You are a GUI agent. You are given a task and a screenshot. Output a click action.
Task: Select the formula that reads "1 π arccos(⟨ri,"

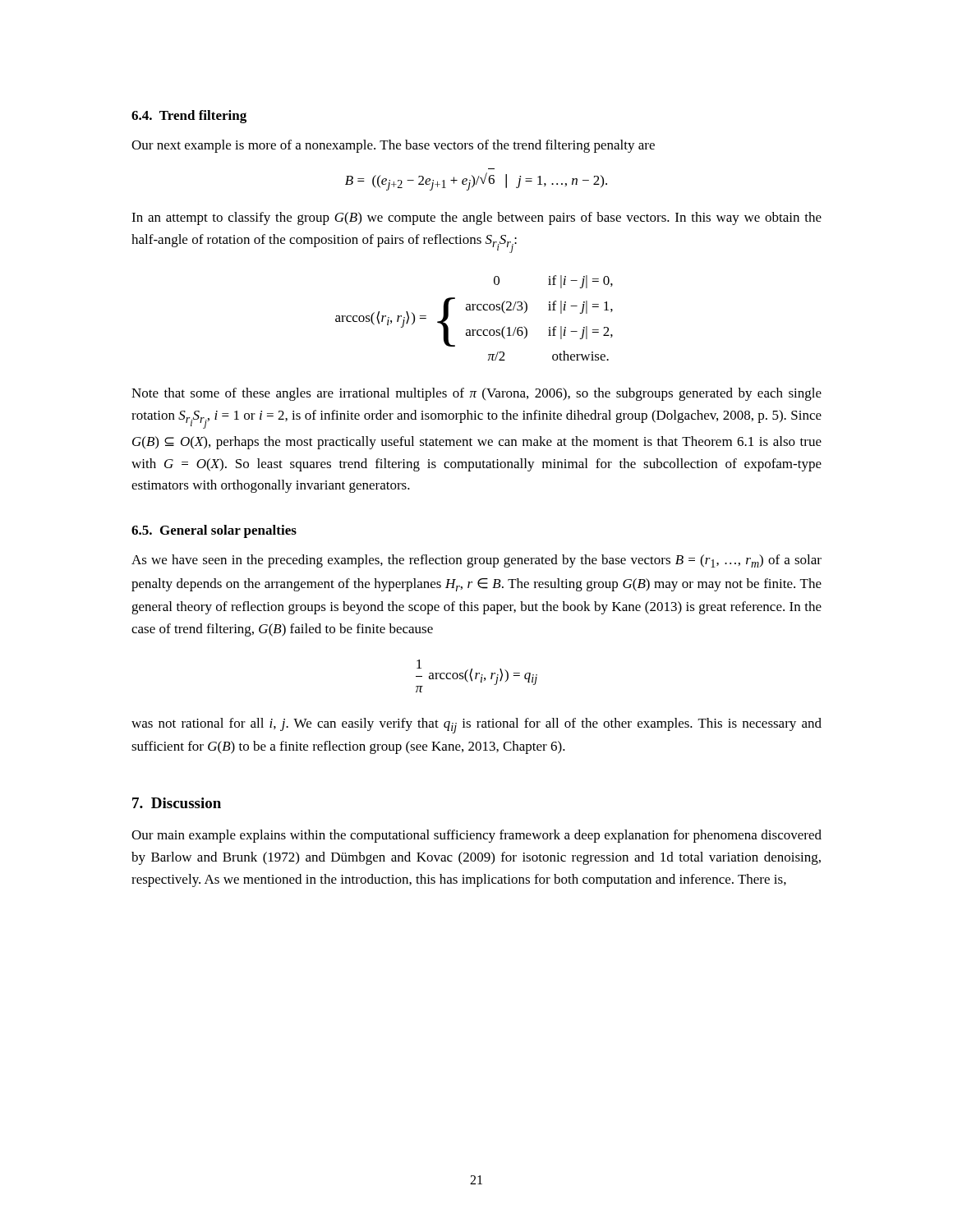point(476,677)
